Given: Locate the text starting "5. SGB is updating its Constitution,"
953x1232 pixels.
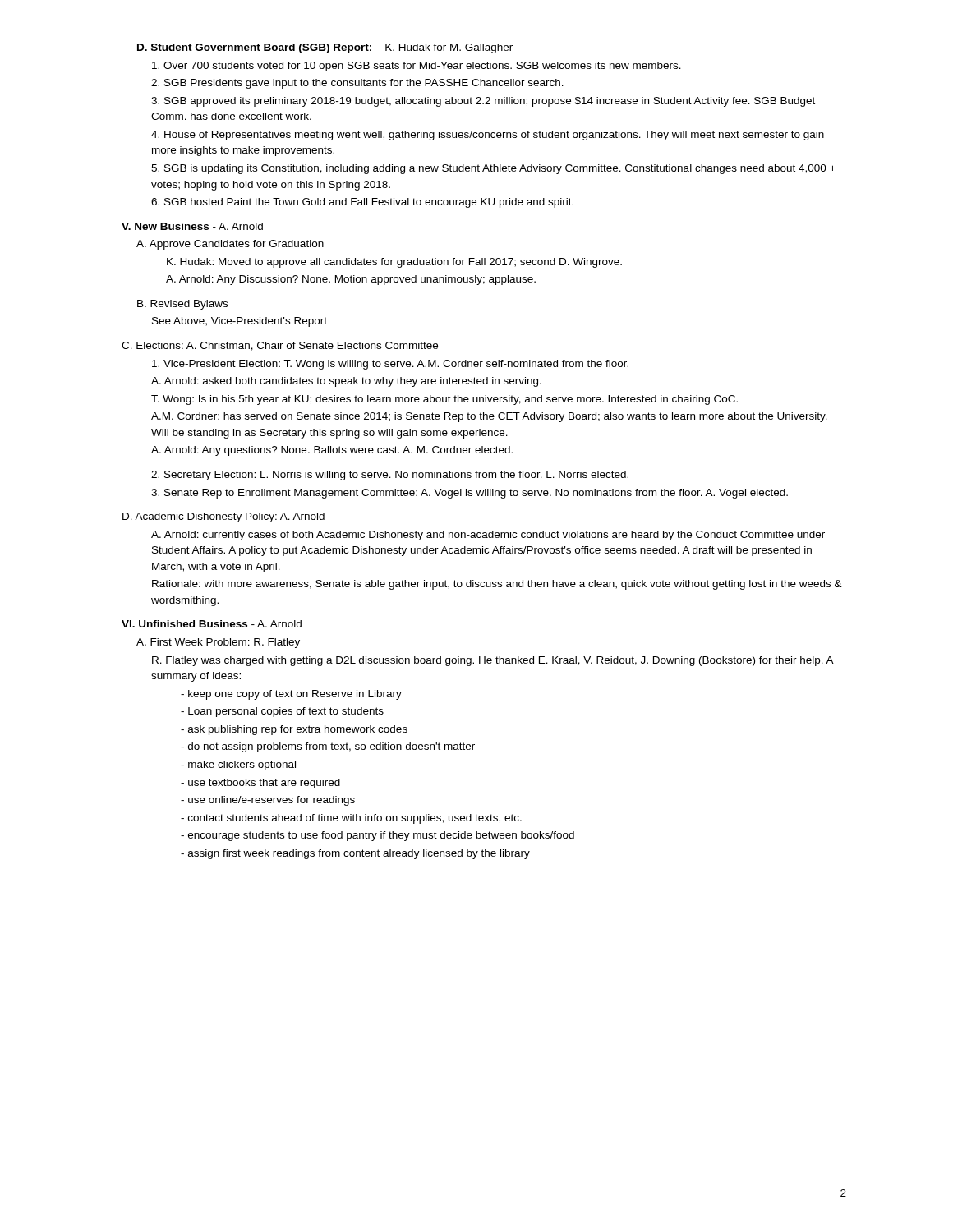Looking at the screenshot, I should click(x=494, y=176).
